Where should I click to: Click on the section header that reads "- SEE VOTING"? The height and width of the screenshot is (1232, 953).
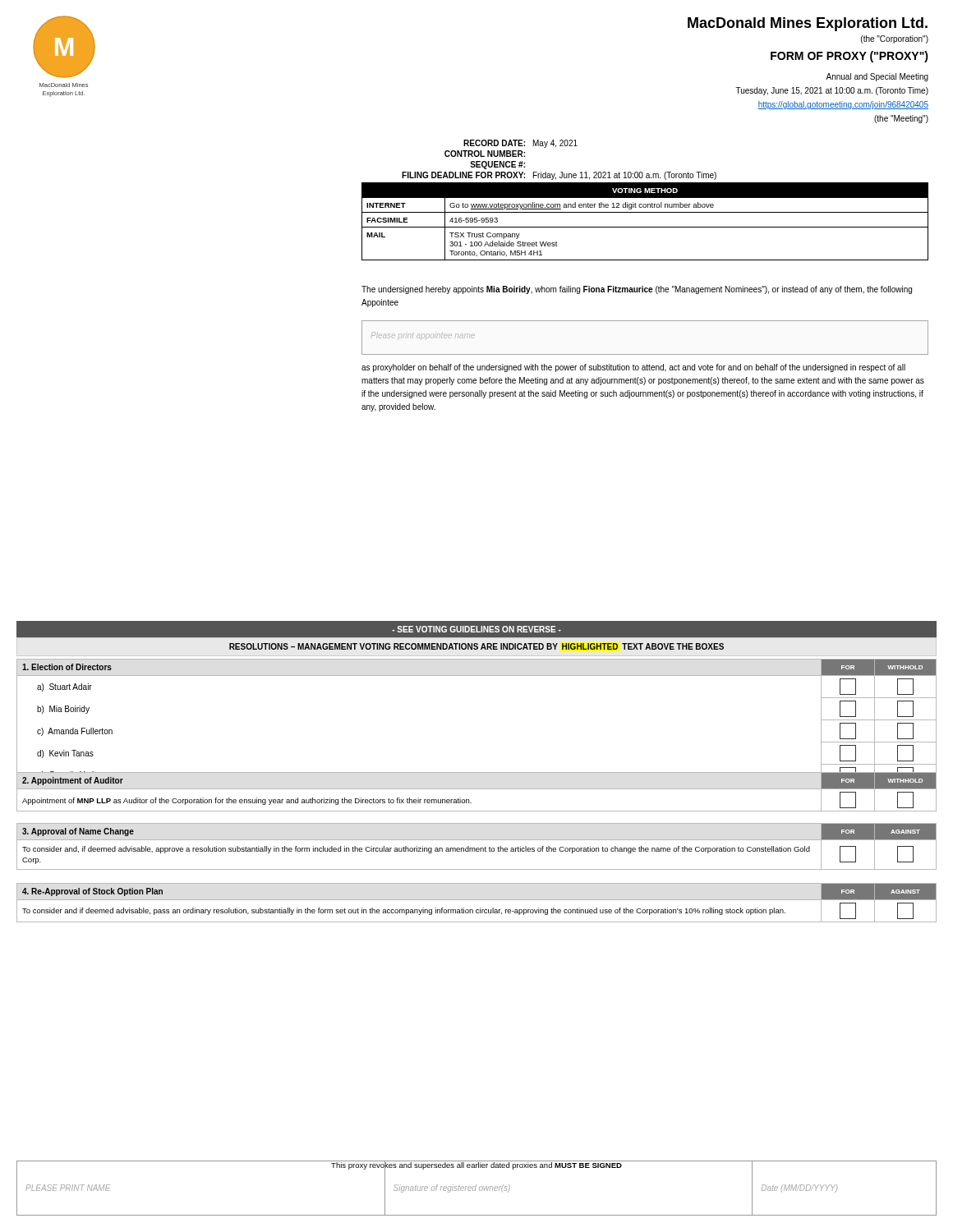click(x=476, y=630)
